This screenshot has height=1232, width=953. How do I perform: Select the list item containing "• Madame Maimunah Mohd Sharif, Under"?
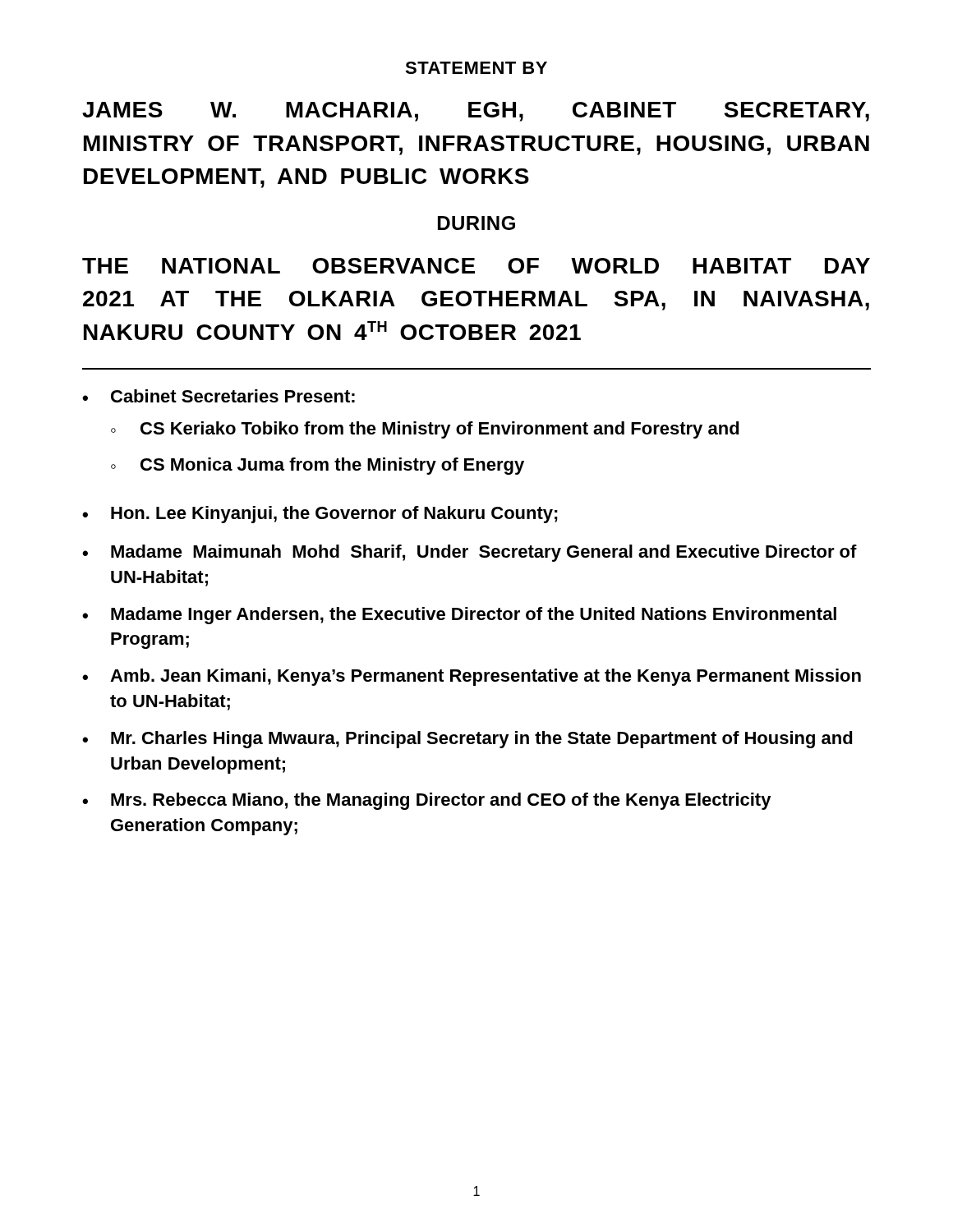pos(476,565)
